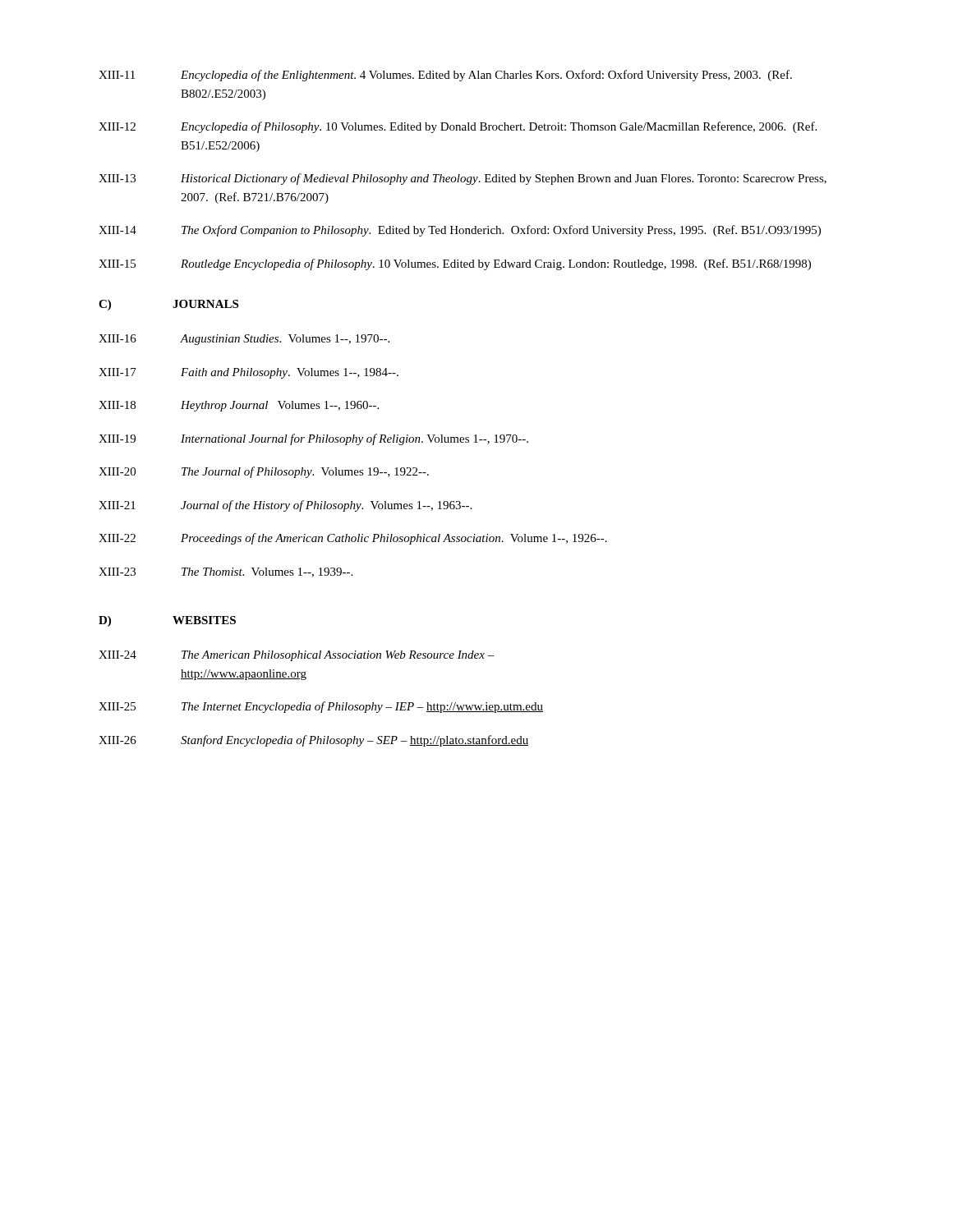Navigate to the region starting "XIII-13 Historical Dictionary of Medieval Philosophy and Theology."
This screenshot has width=953, height=1232.
pyautogui.click(x=476, y=188)
